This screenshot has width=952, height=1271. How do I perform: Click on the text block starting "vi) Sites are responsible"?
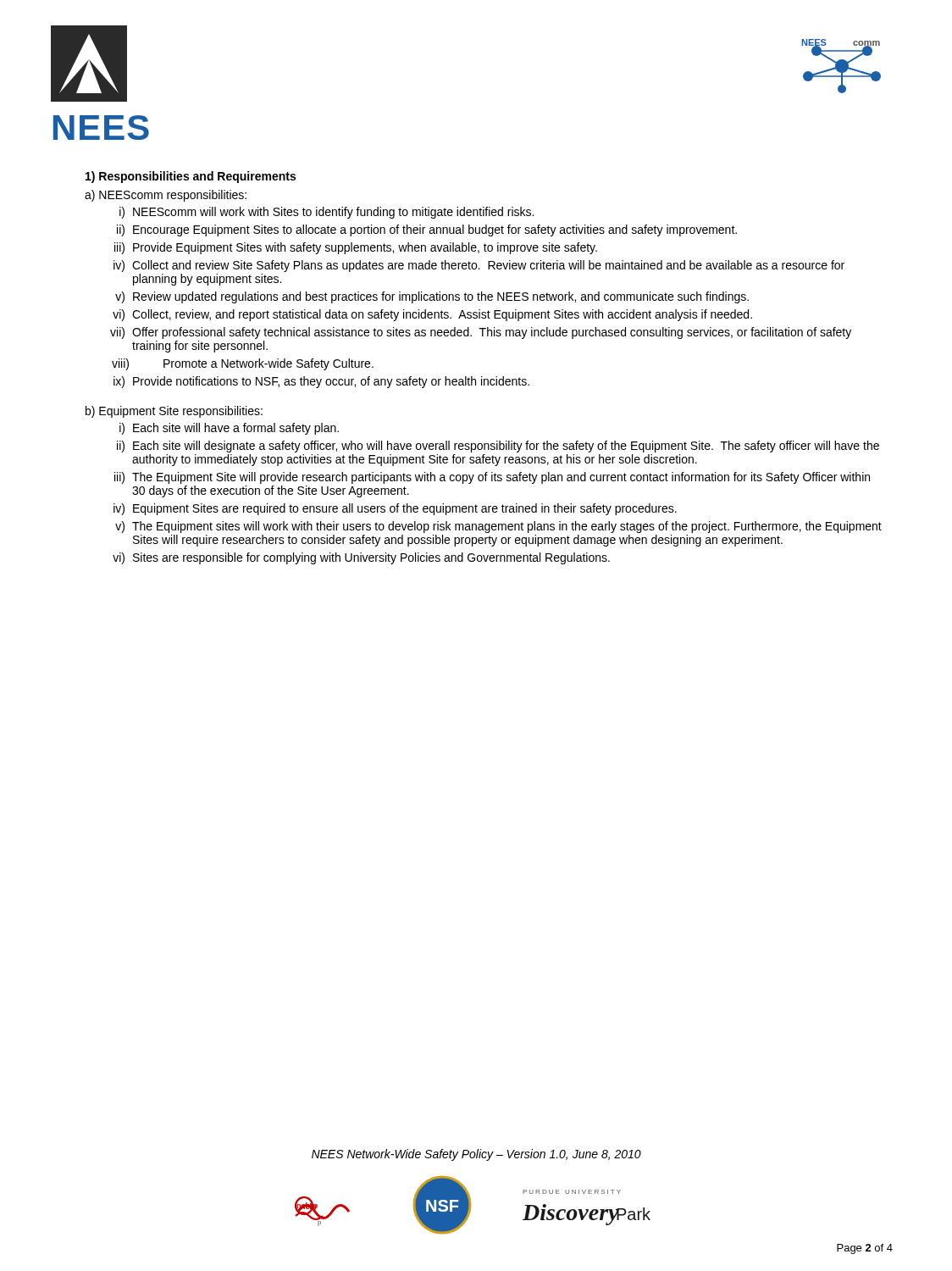point(484,558)
